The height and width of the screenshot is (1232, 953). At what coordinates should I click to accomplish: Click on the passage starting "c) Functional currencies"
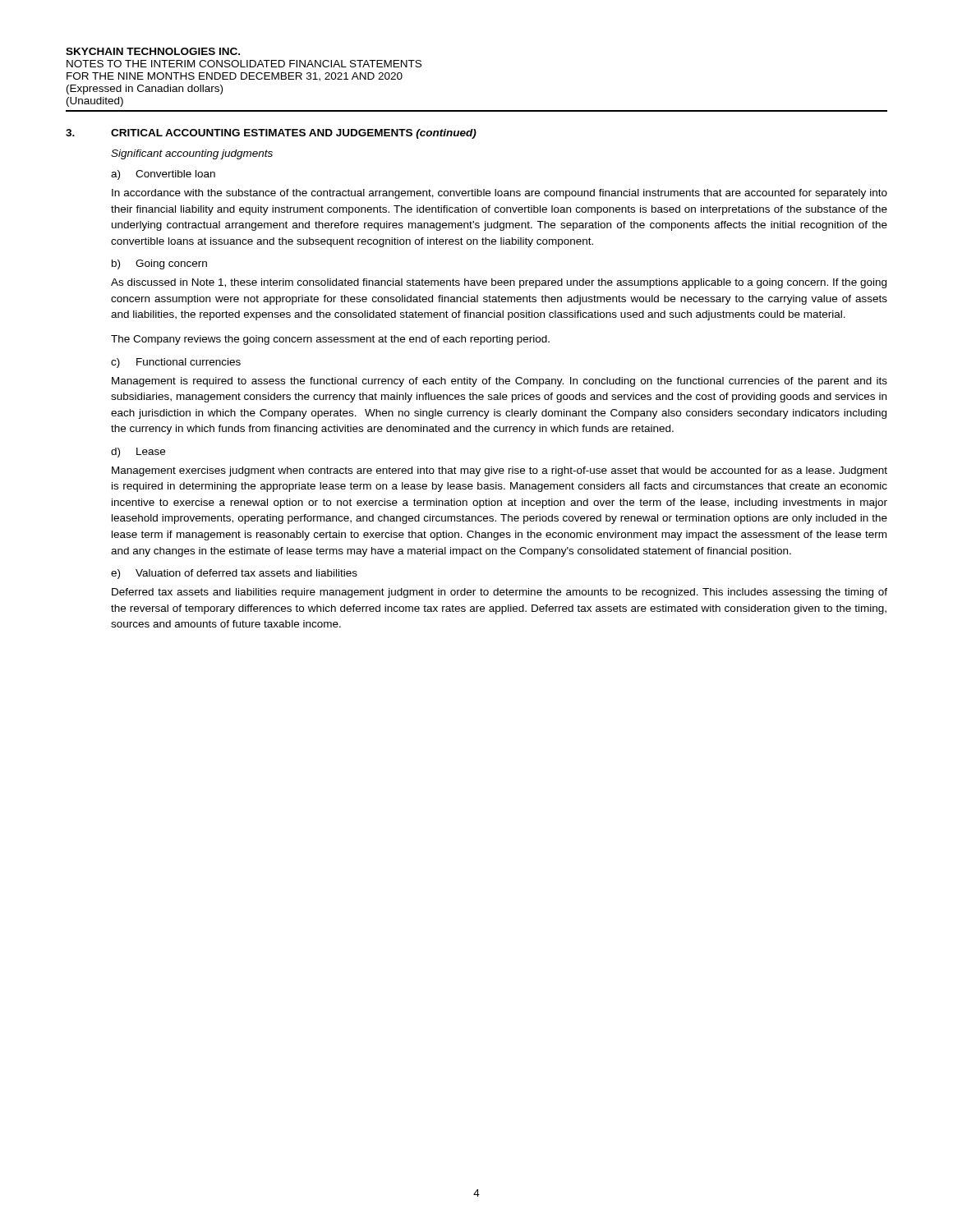click(176, 361)
